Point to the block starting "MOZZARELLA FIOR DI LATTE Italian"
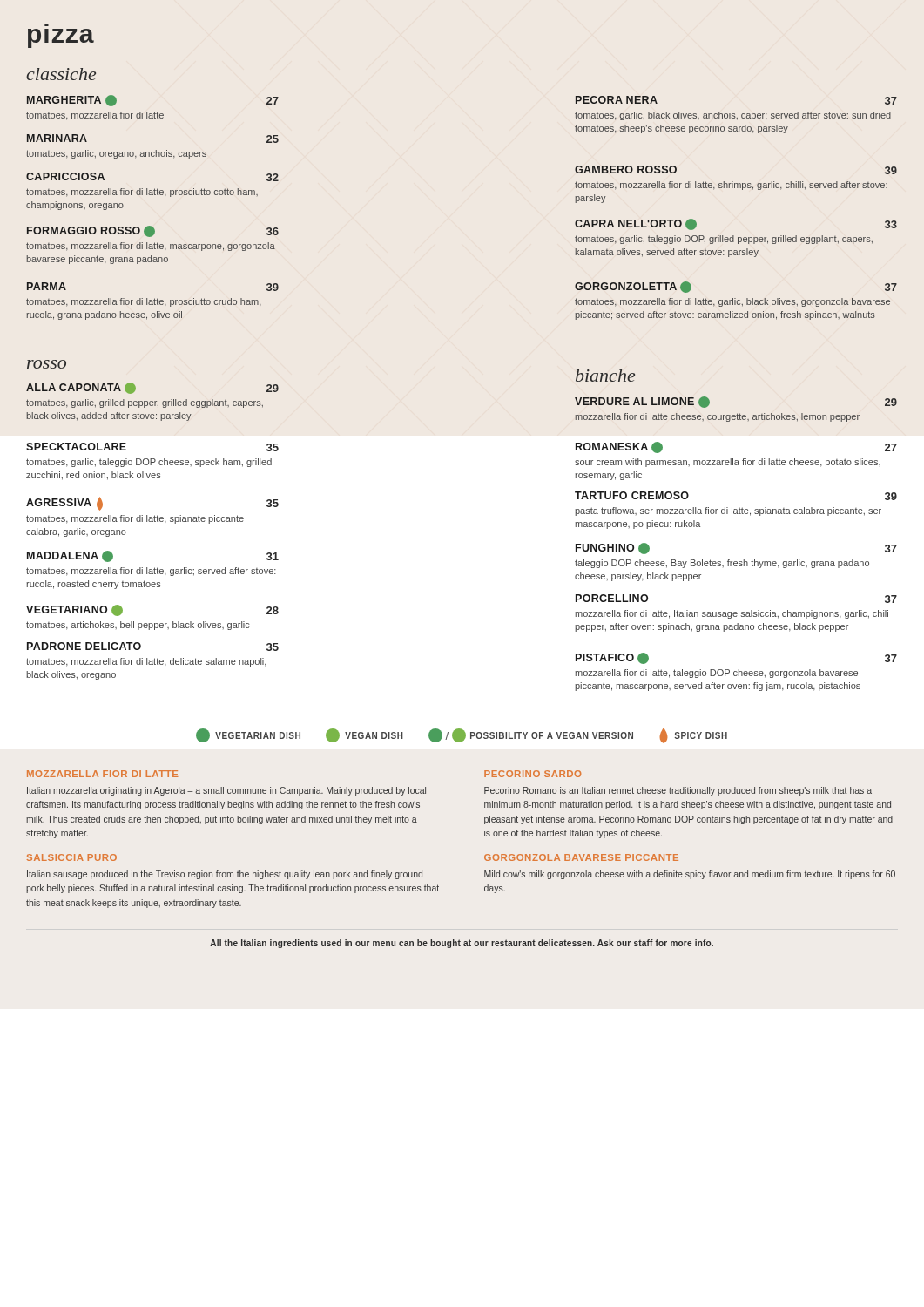 (x=233, y=804)
